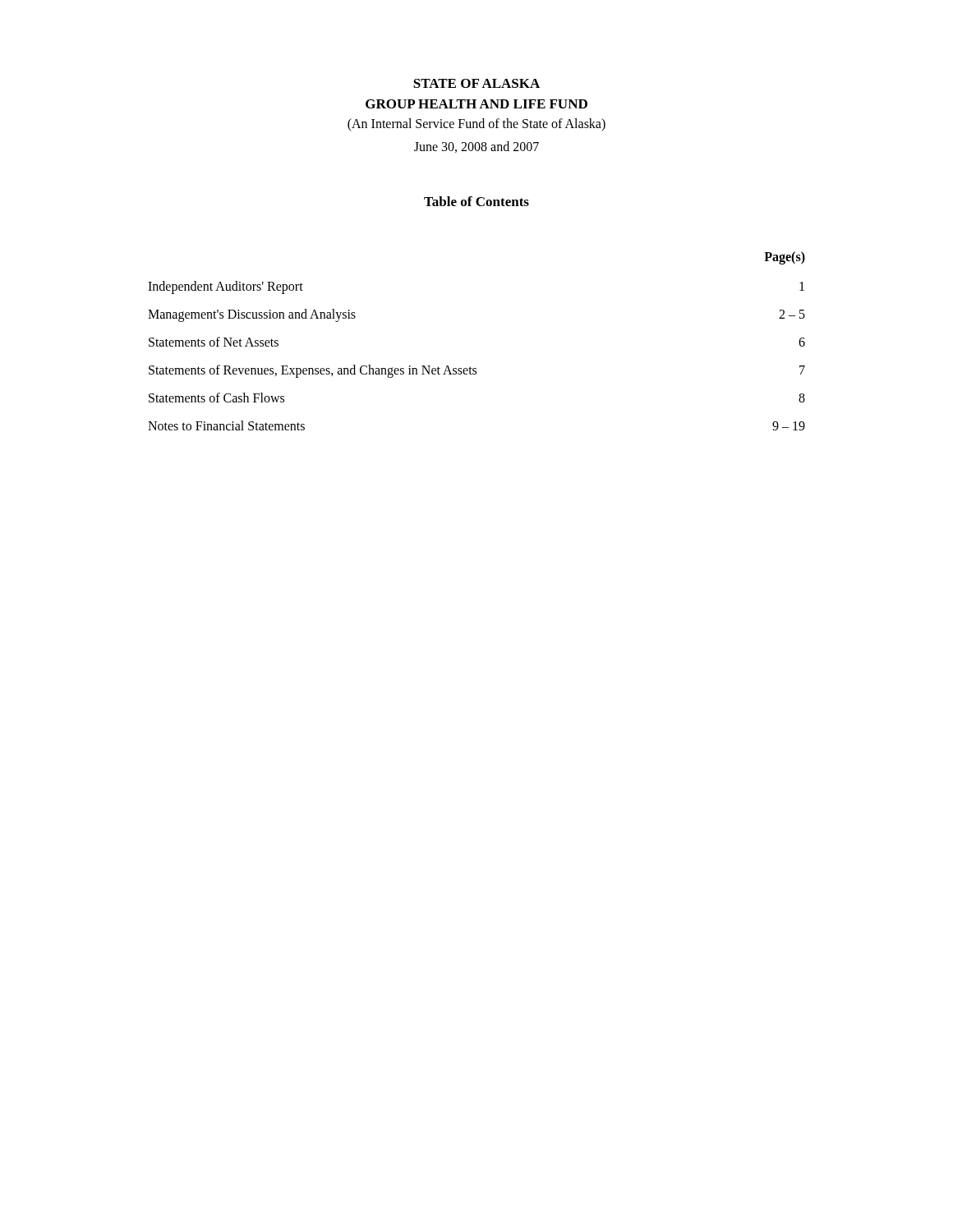Screen dimensions: 1232x953
Task: Where does it say "June 30, 2008 and 2007"?
Action: pyautogui.click(x=476, y=147)
